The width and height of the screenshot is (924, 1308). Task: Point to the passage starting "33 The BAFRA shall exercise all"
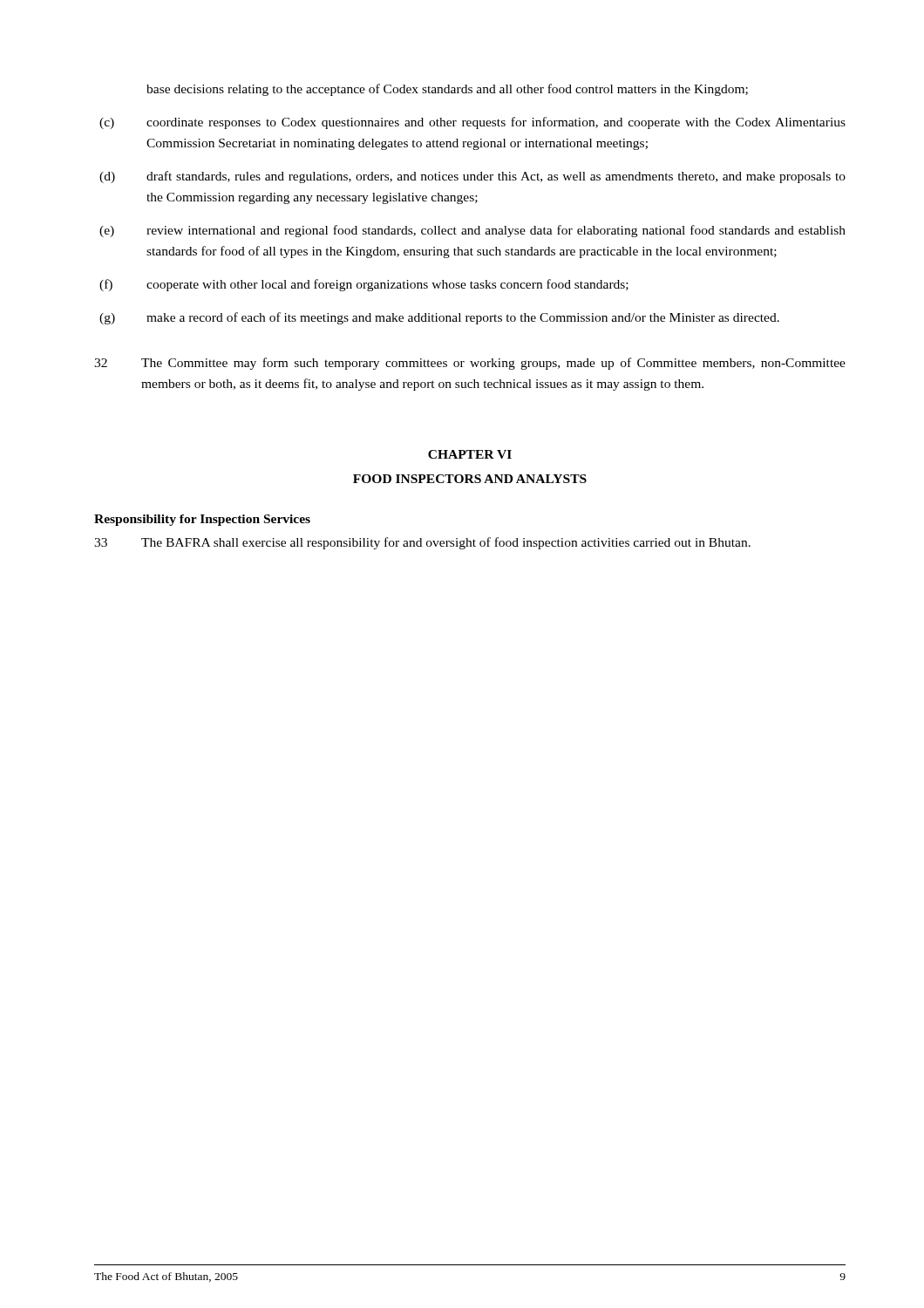point(470,543)
